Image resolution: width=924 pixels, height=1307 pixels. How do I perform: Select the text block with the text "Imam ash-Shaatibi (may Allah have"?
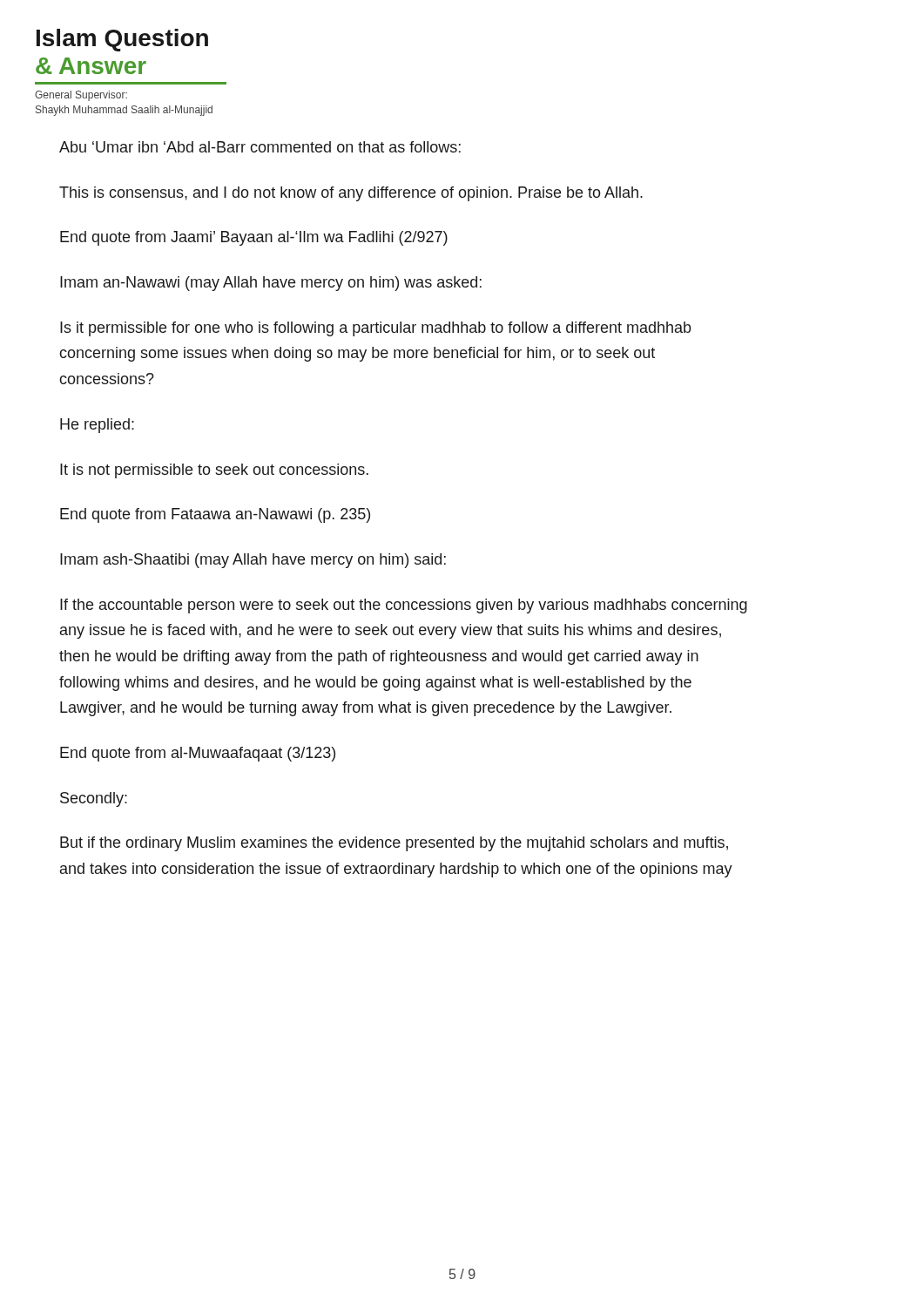point(253,559)
